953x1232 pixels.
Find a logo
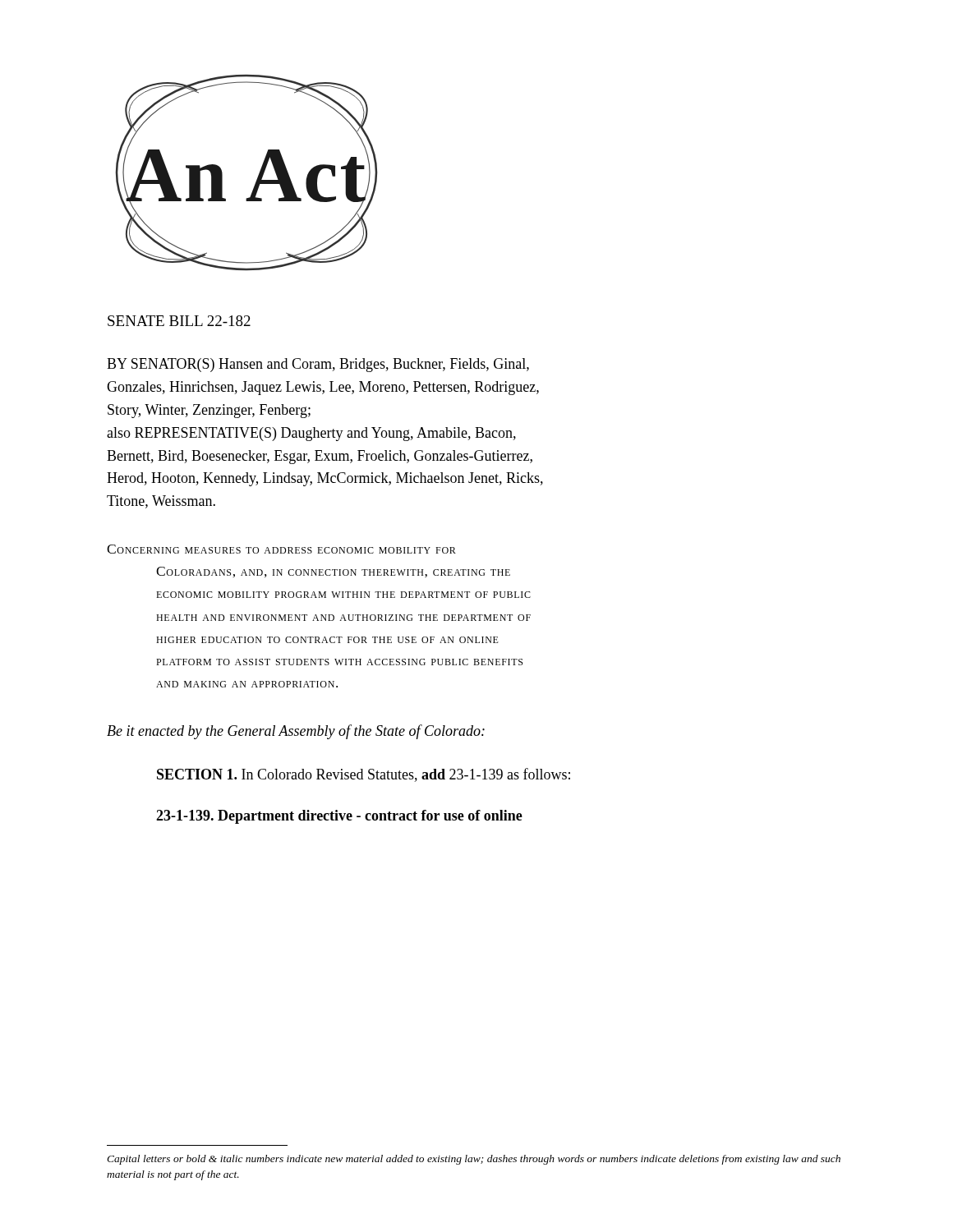coord(476,174)
